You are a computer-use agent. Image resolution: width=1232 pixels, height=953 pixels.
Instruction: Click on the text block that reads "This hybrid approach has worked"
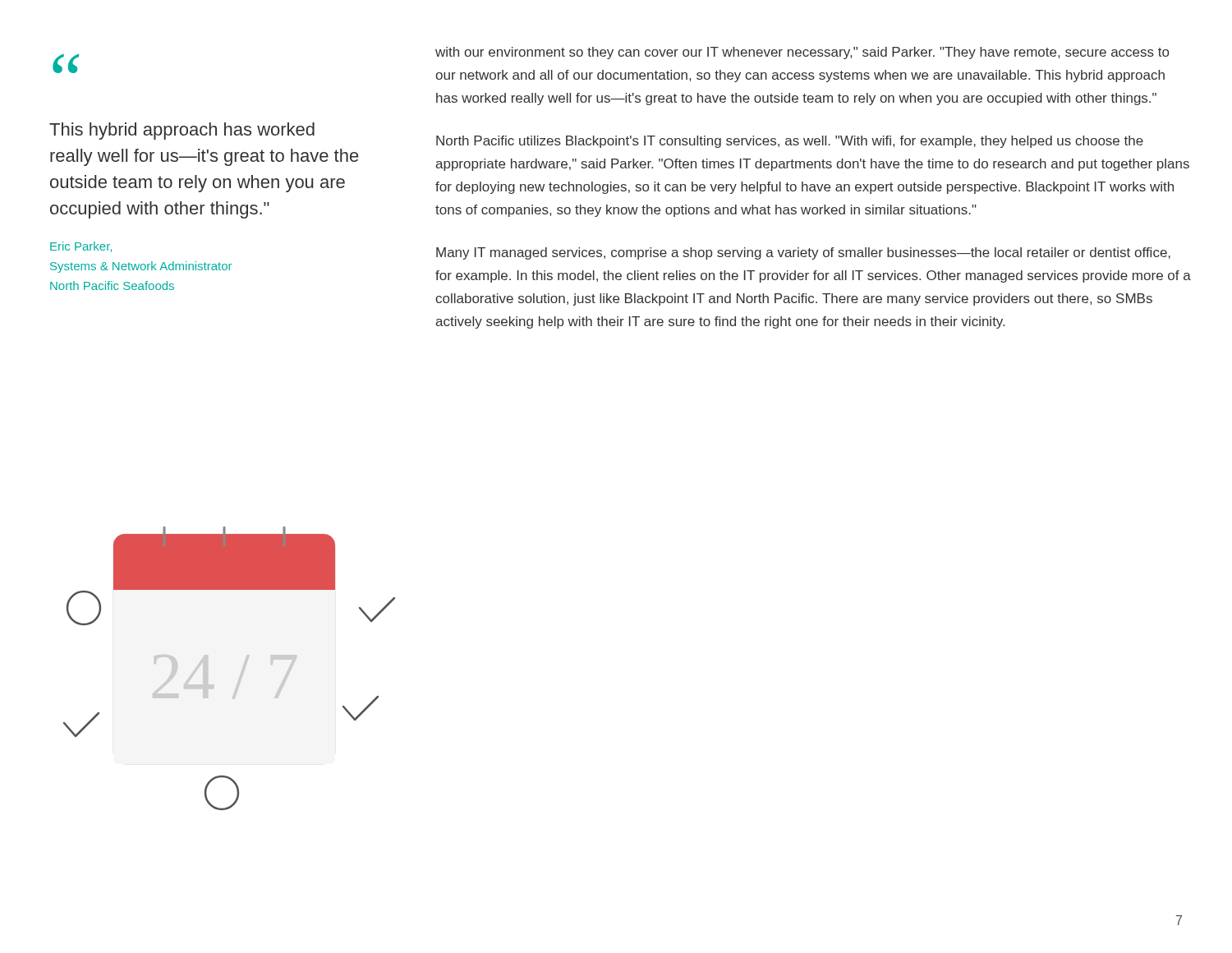pyautogui.click(x=204, y=169)
